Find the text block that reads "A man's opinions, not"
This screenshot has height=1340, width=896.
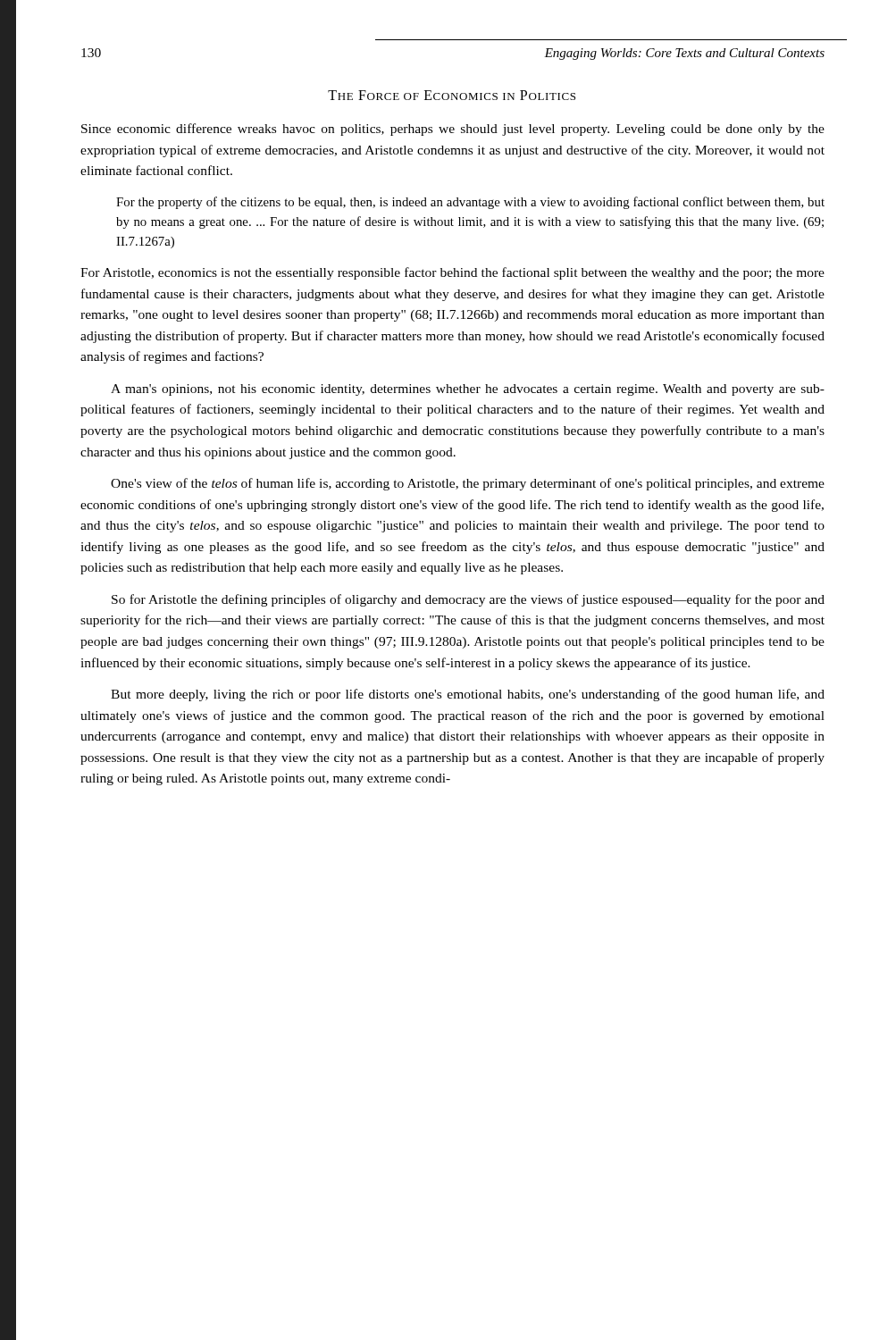point(452,420)
